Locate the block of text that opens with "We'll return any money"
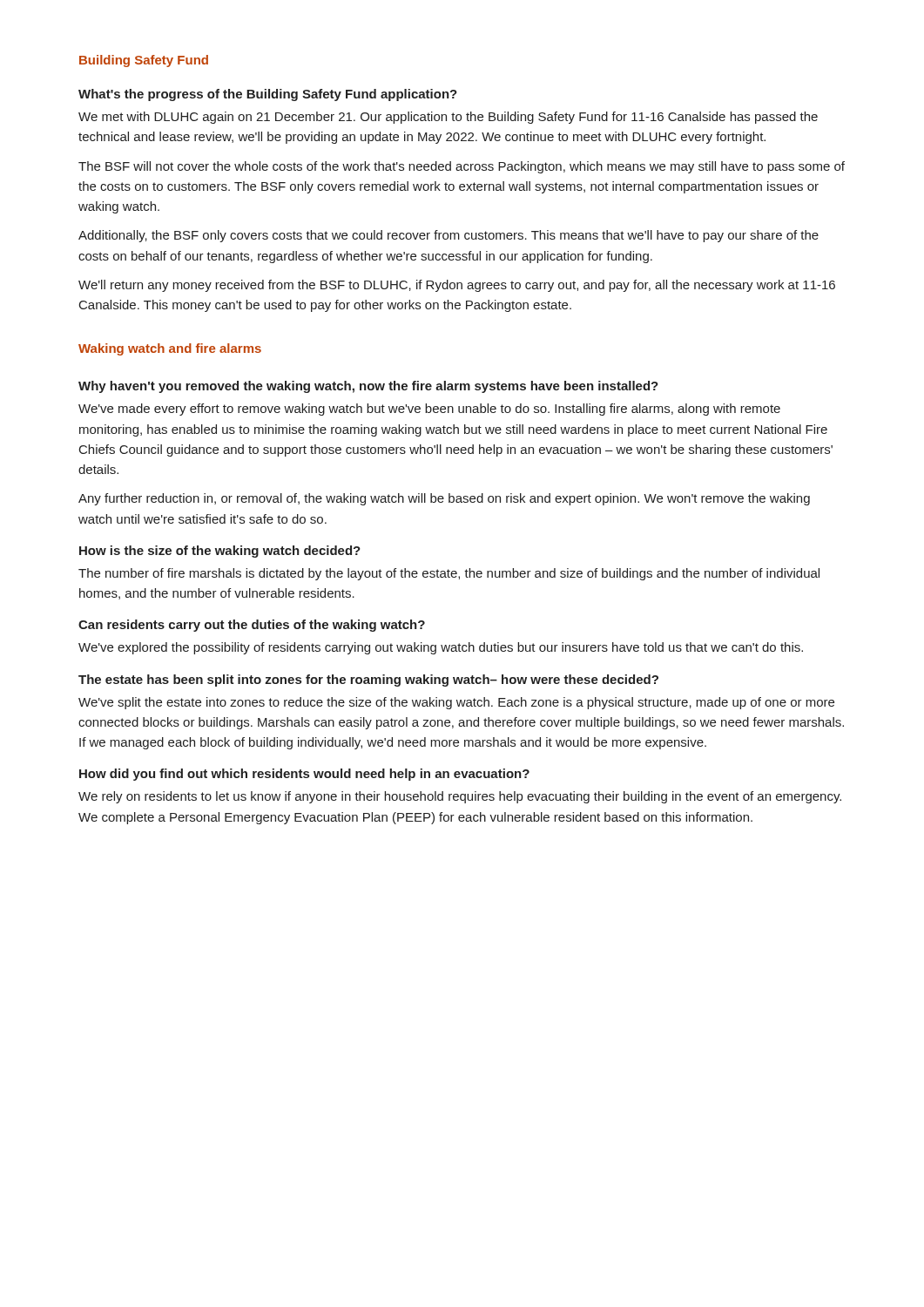924x1307 pixels. (457, 294)
